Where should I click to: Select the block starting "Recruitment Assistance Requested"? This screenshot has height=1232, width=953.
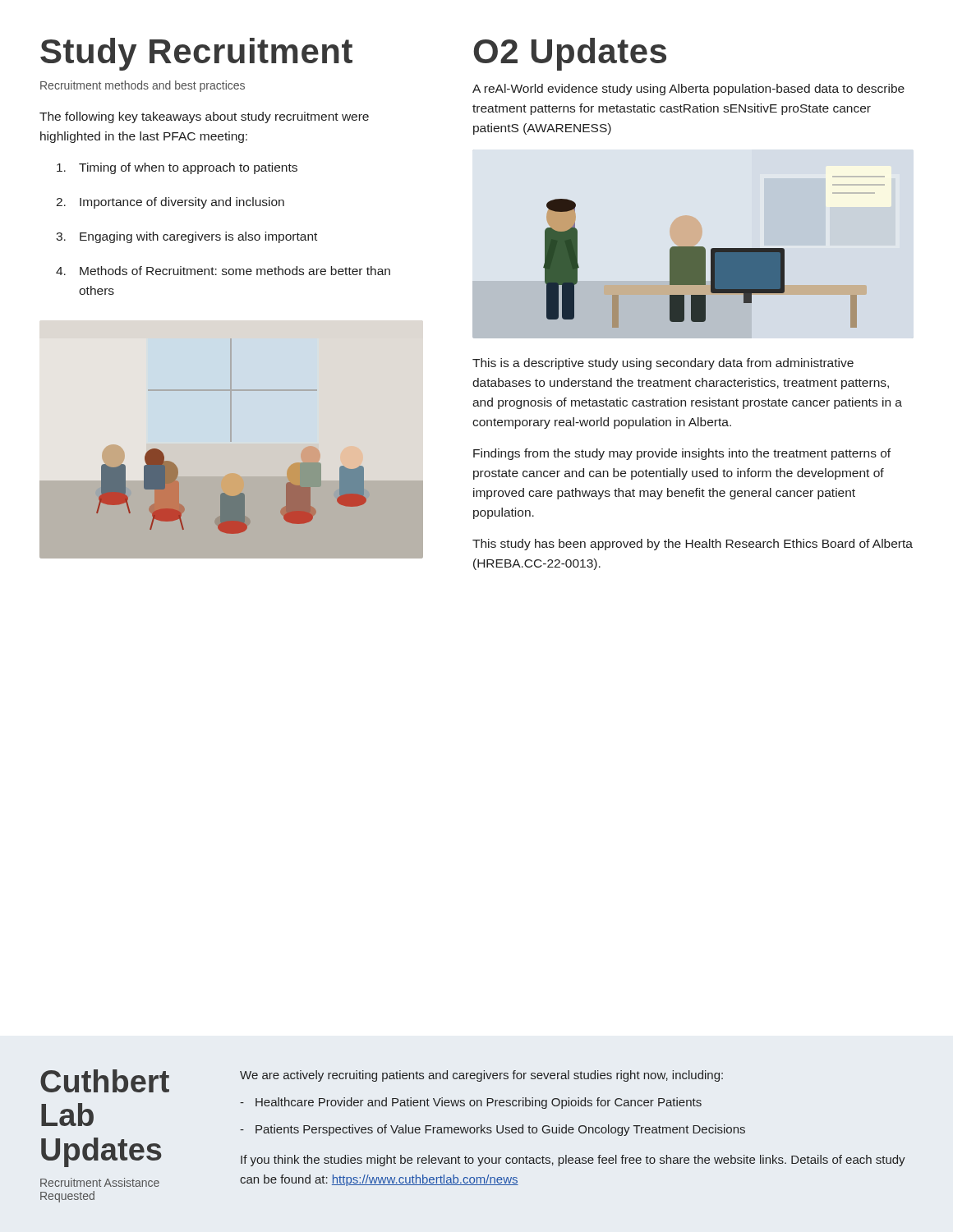coord(122,1189)
